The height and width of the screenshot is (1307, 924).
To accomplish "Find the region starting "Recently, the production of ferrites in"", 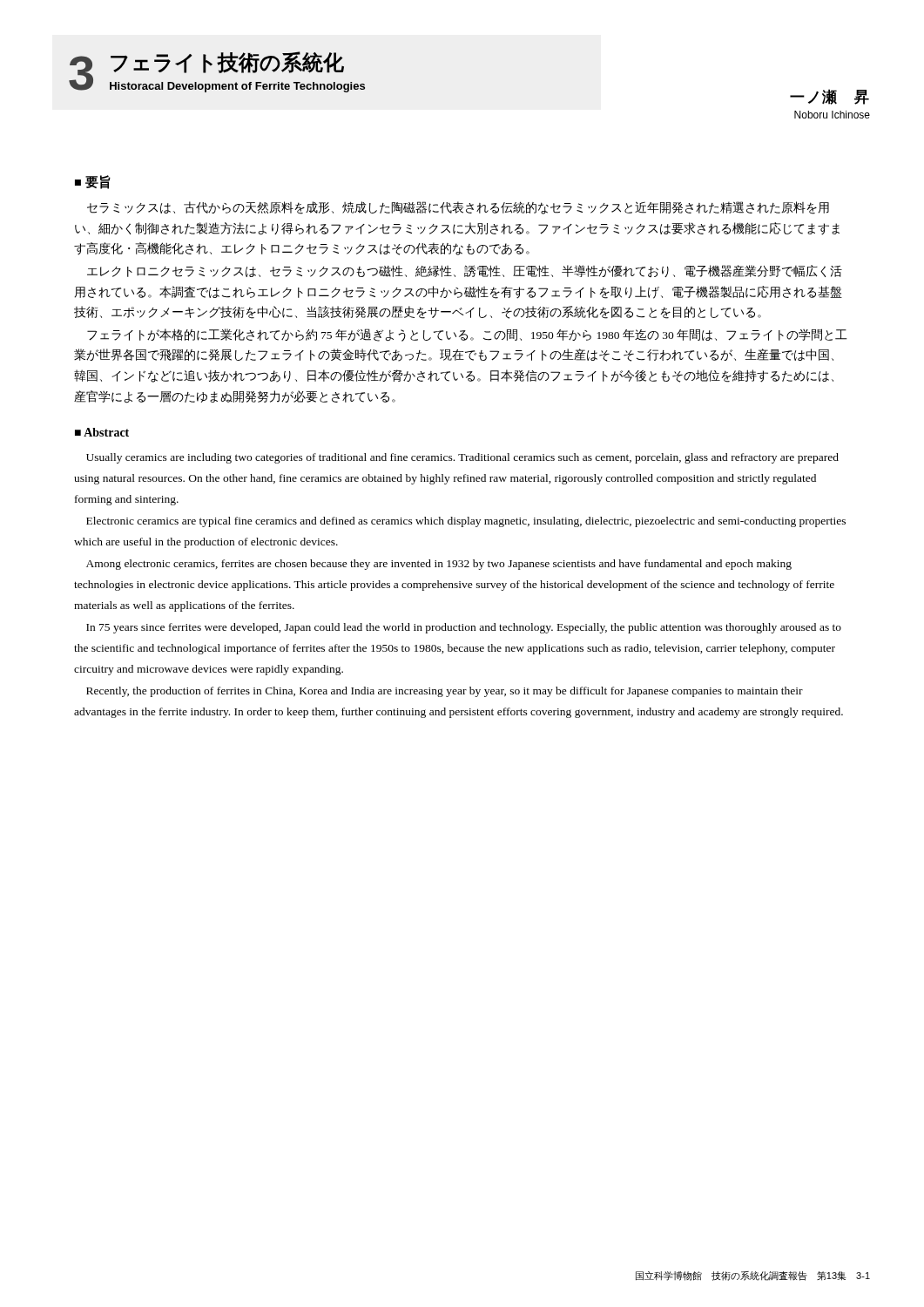I will click(459, 701).
